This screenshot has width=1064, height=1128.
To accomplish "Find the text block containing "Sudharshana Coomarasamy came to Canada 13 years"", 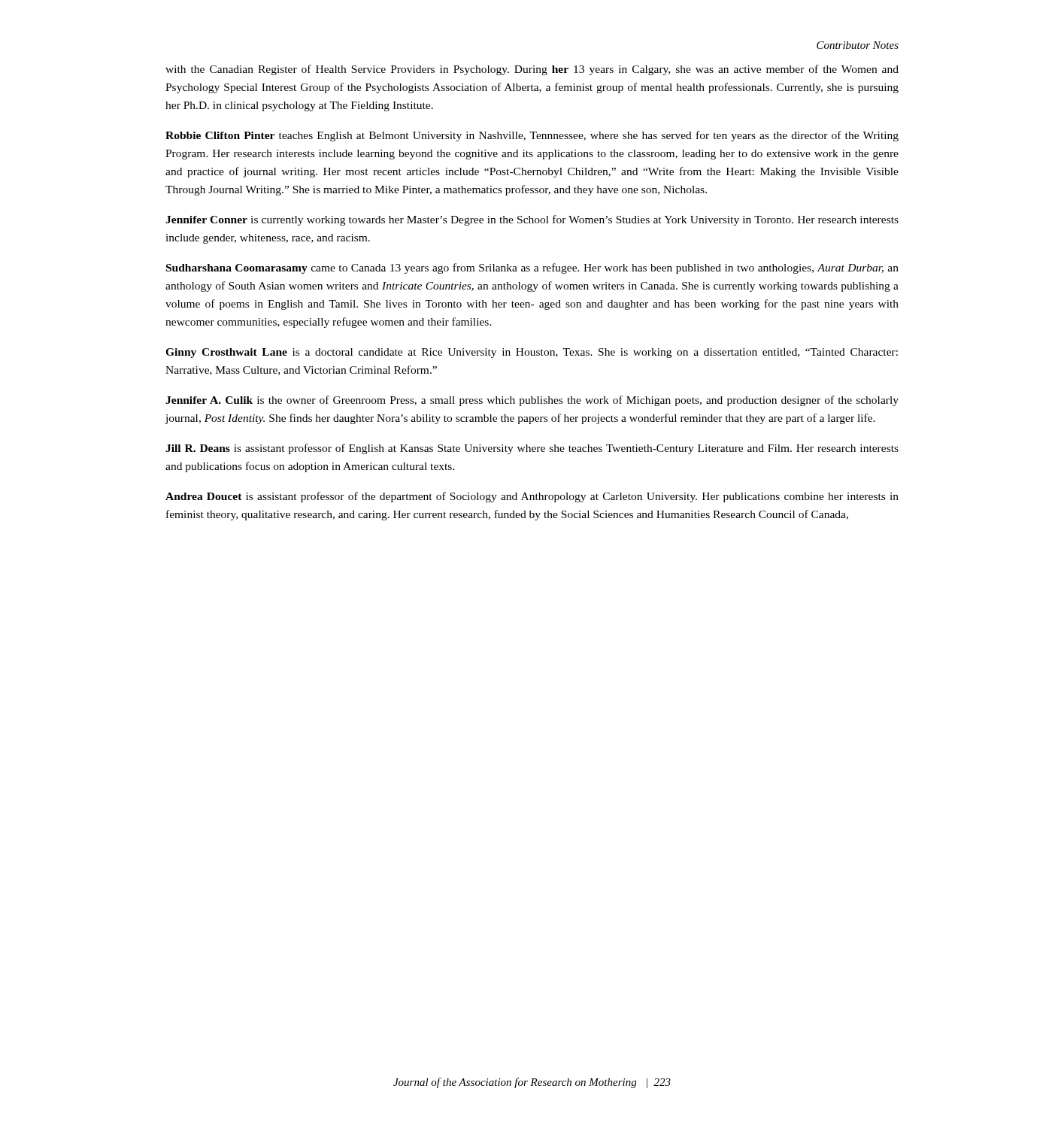I will pos(532,295).
